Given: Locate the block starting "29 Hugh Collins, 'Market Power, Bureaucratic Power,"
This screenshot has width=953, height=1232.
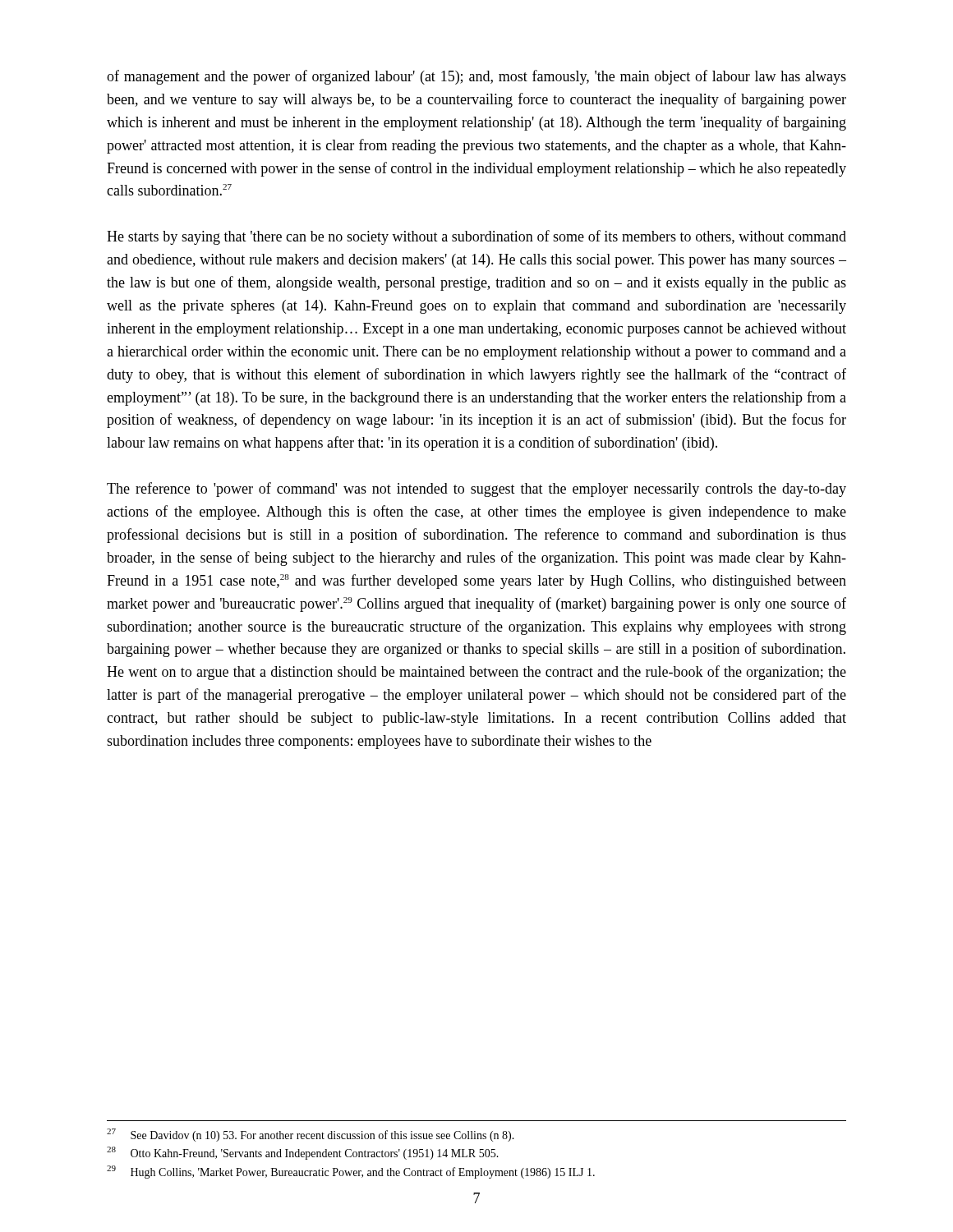Looking at the screenshot, I should (351, 1171).
